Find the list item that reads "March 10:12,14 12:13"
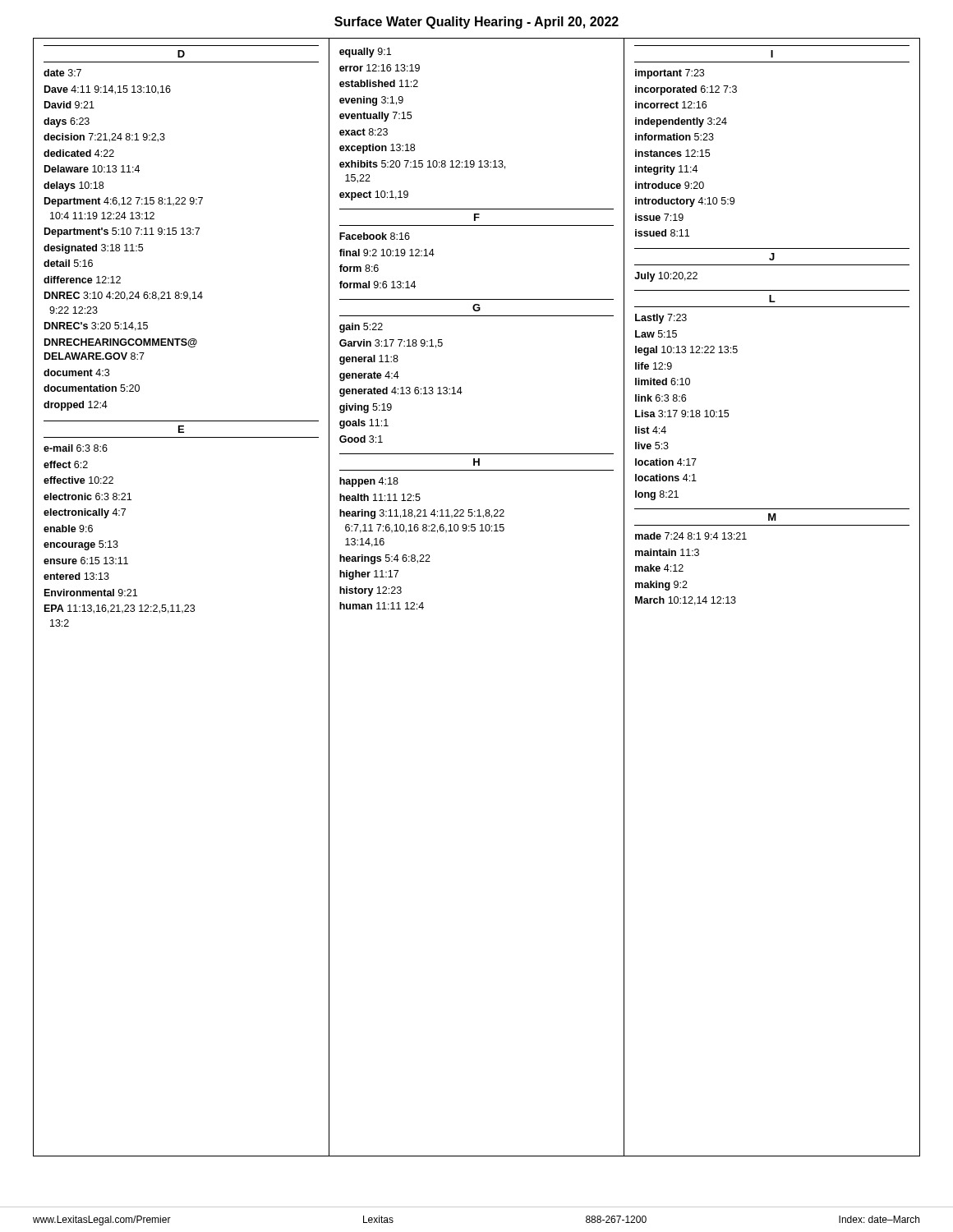Screen dimensions: 1232x953 (x=685, y=600)
